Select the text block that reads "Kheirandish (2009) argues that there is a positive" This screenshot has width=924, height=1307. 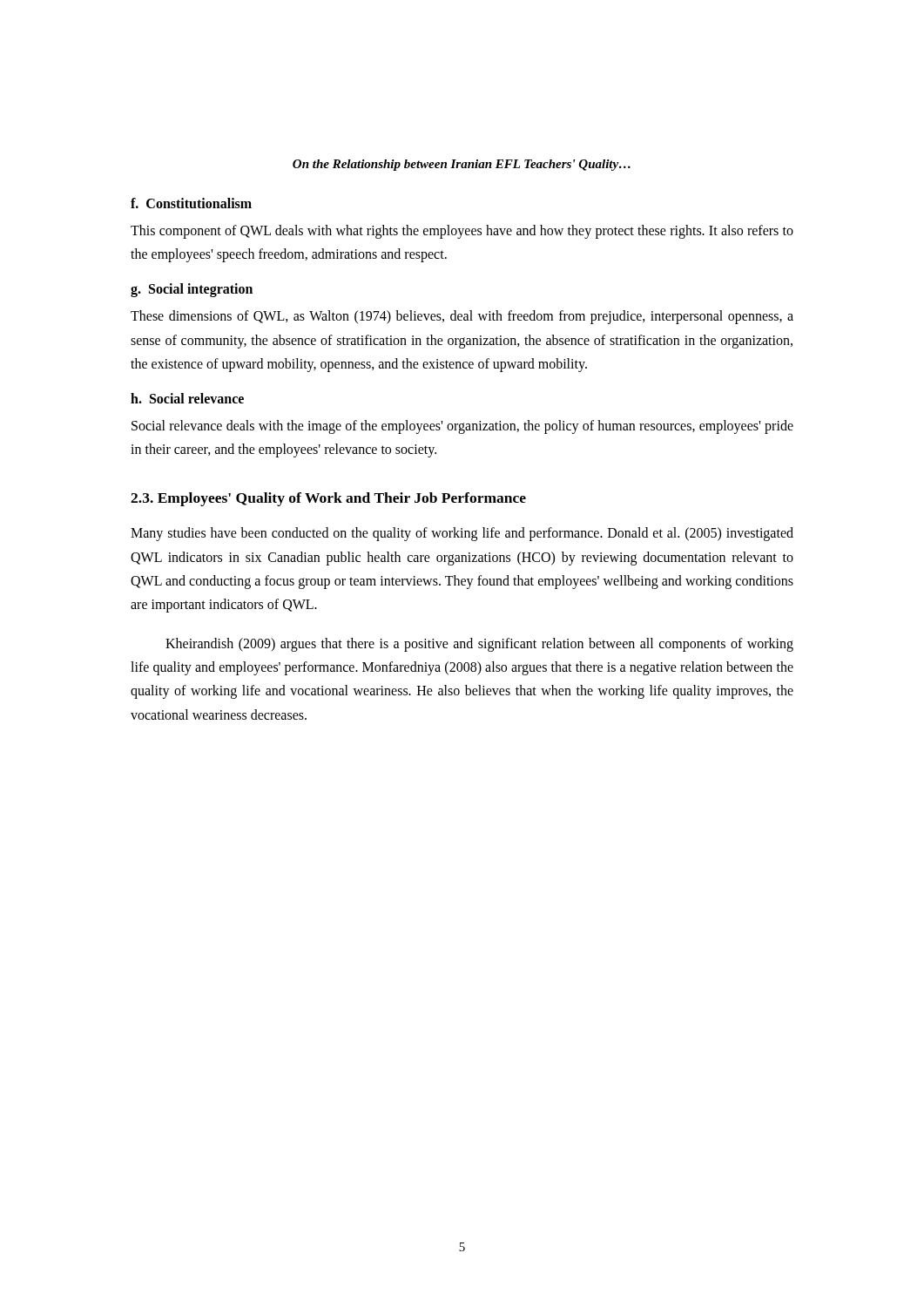(462, 679)
